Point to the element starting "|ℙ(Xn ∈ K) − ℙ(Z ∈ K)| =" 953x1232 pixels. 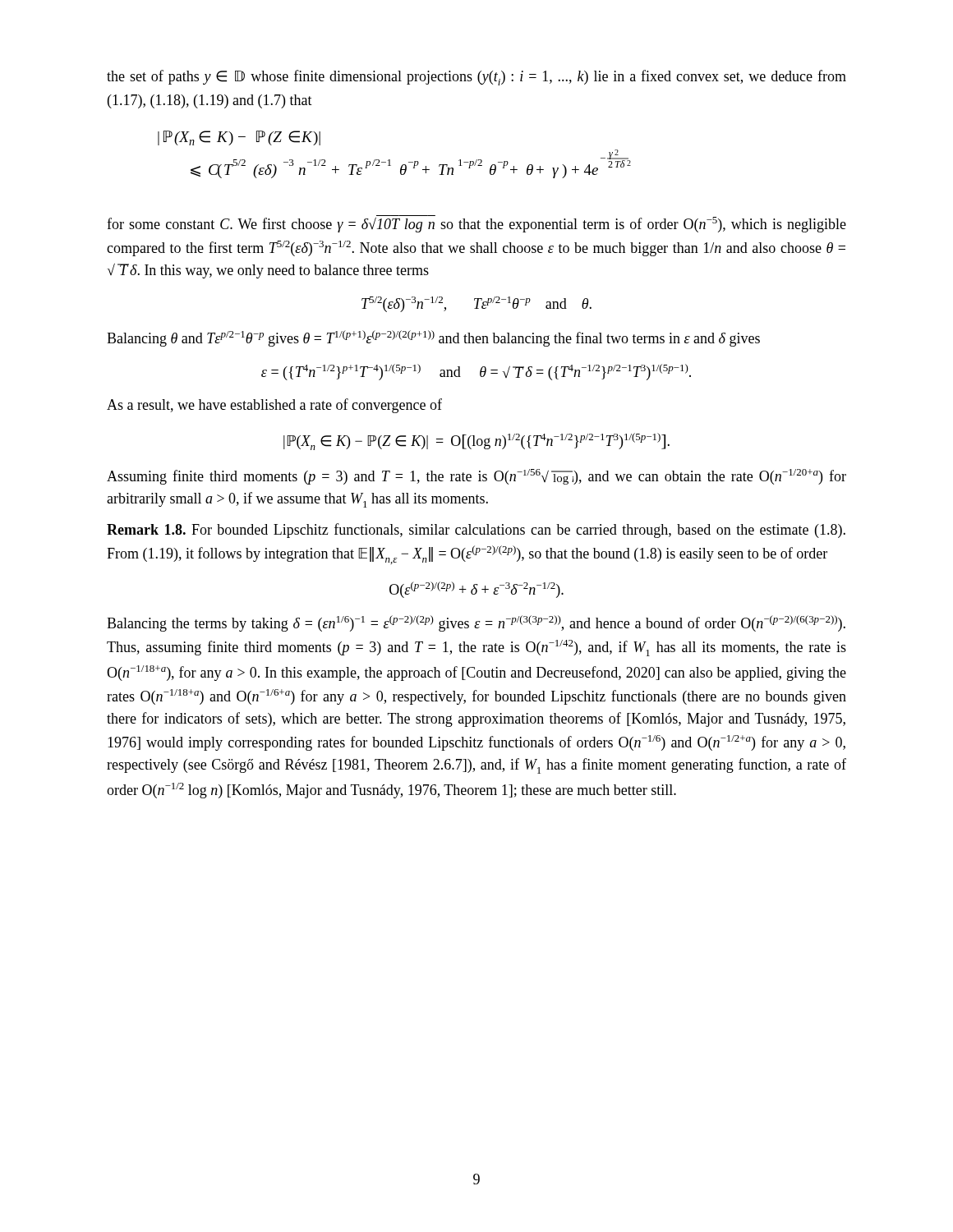point(476,441)
